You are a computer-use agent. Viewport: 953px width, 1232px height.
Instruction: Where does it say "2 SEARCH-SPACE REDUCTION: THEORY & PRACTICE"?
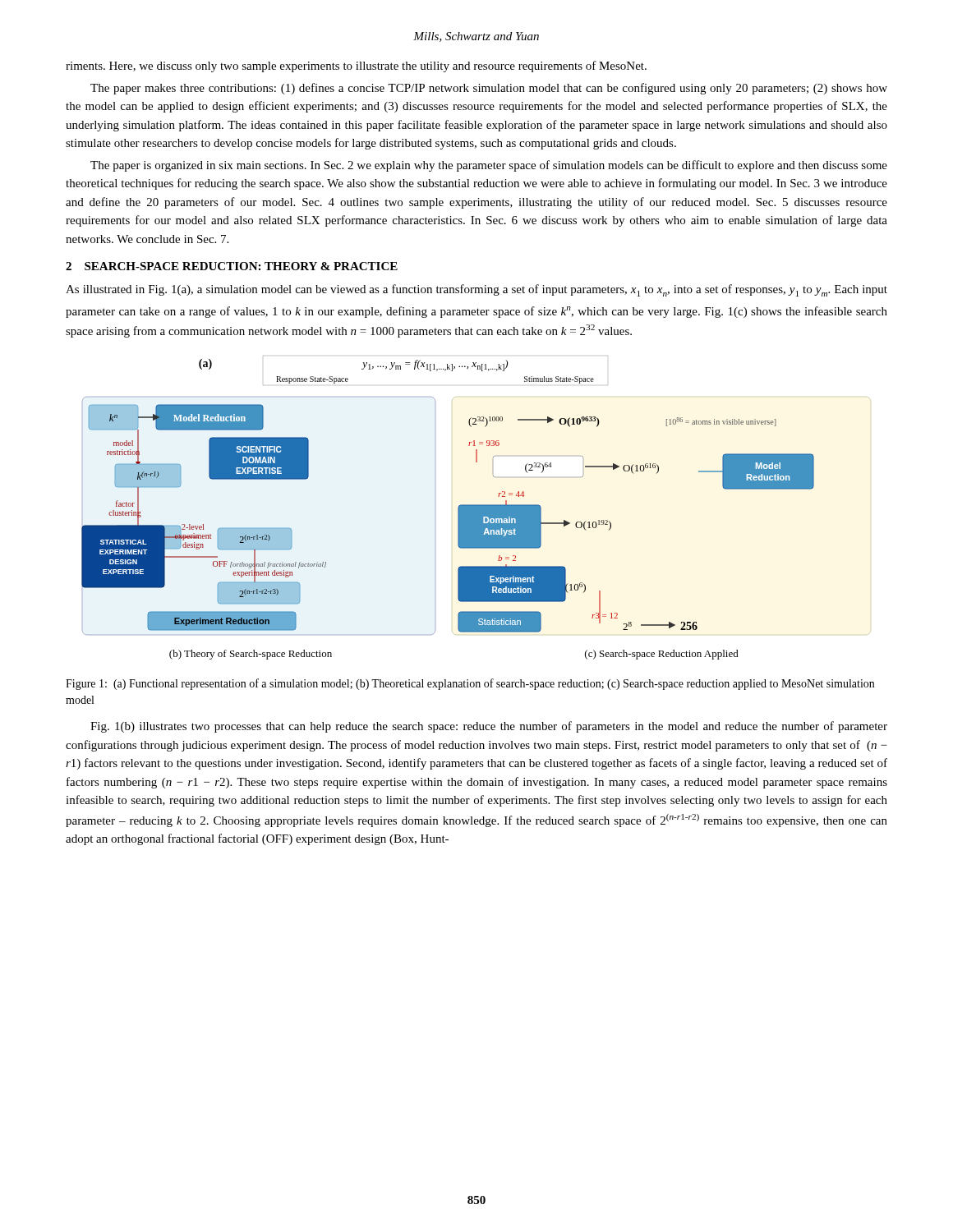pyautogui.click(x=232, y=266)
